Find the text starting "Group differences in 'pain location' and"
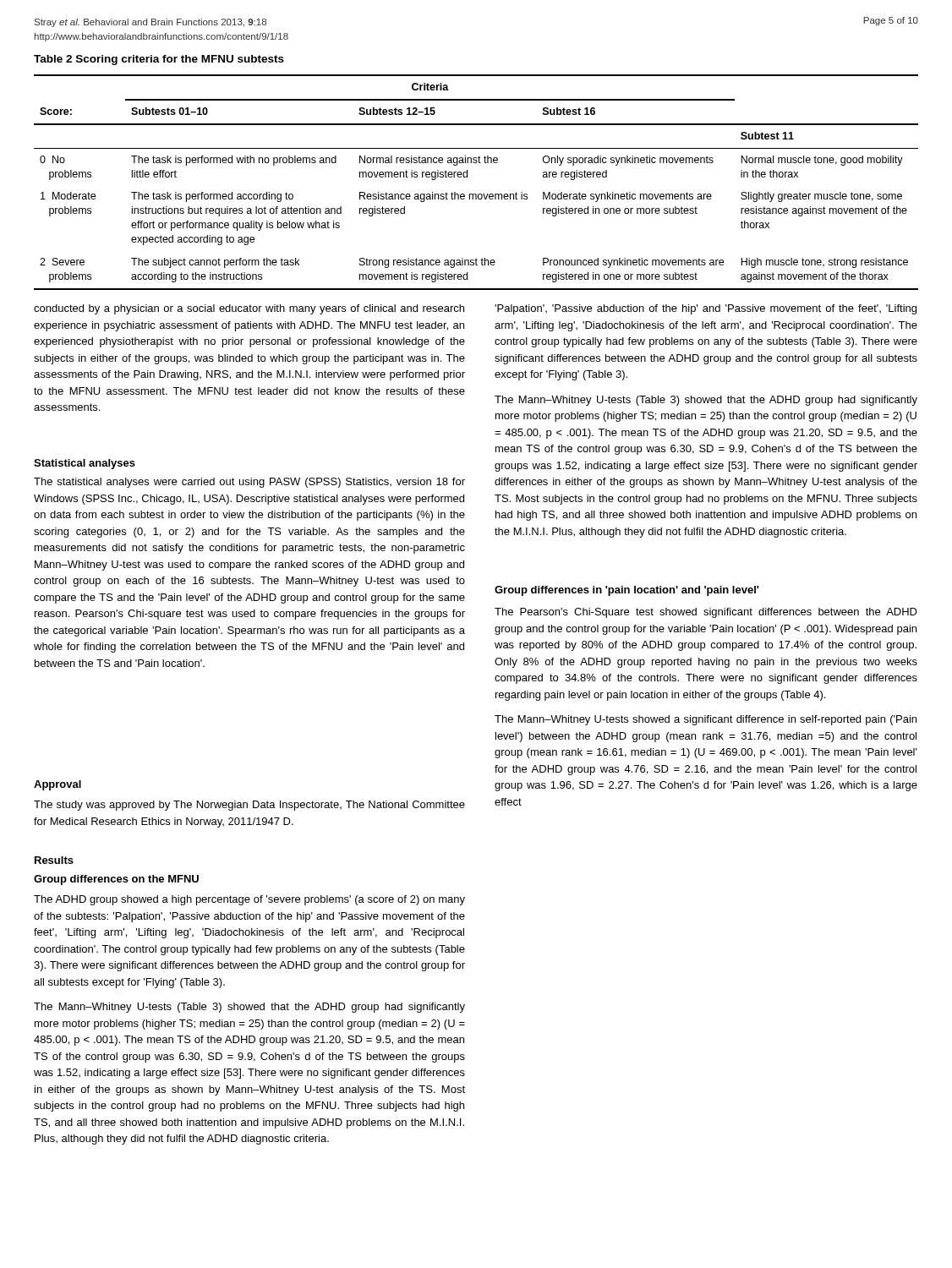Screen dimensions: 1268x952 627,590
